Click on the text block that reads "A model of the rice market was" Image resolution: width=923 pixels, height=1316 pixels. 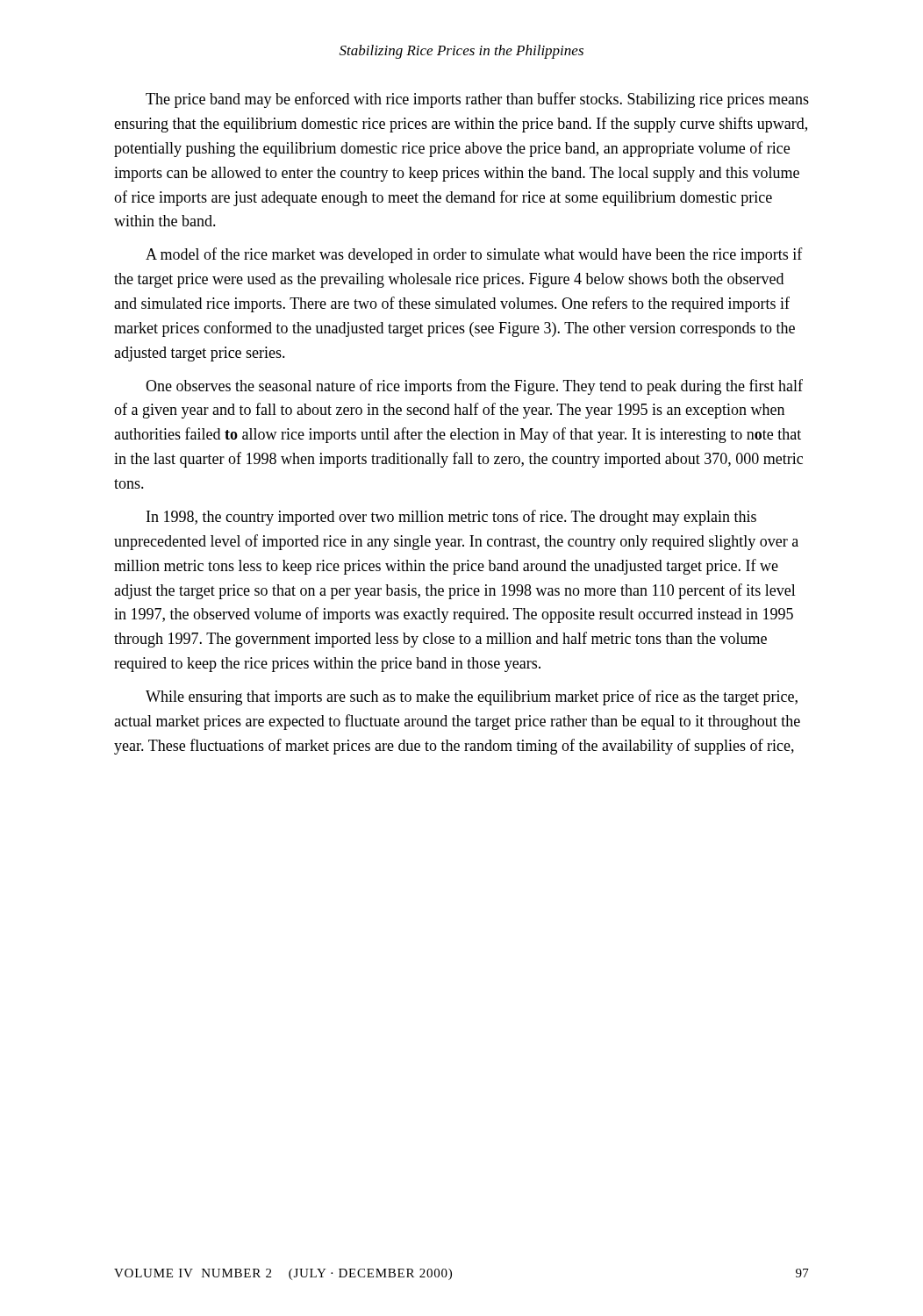coord(458,304)
